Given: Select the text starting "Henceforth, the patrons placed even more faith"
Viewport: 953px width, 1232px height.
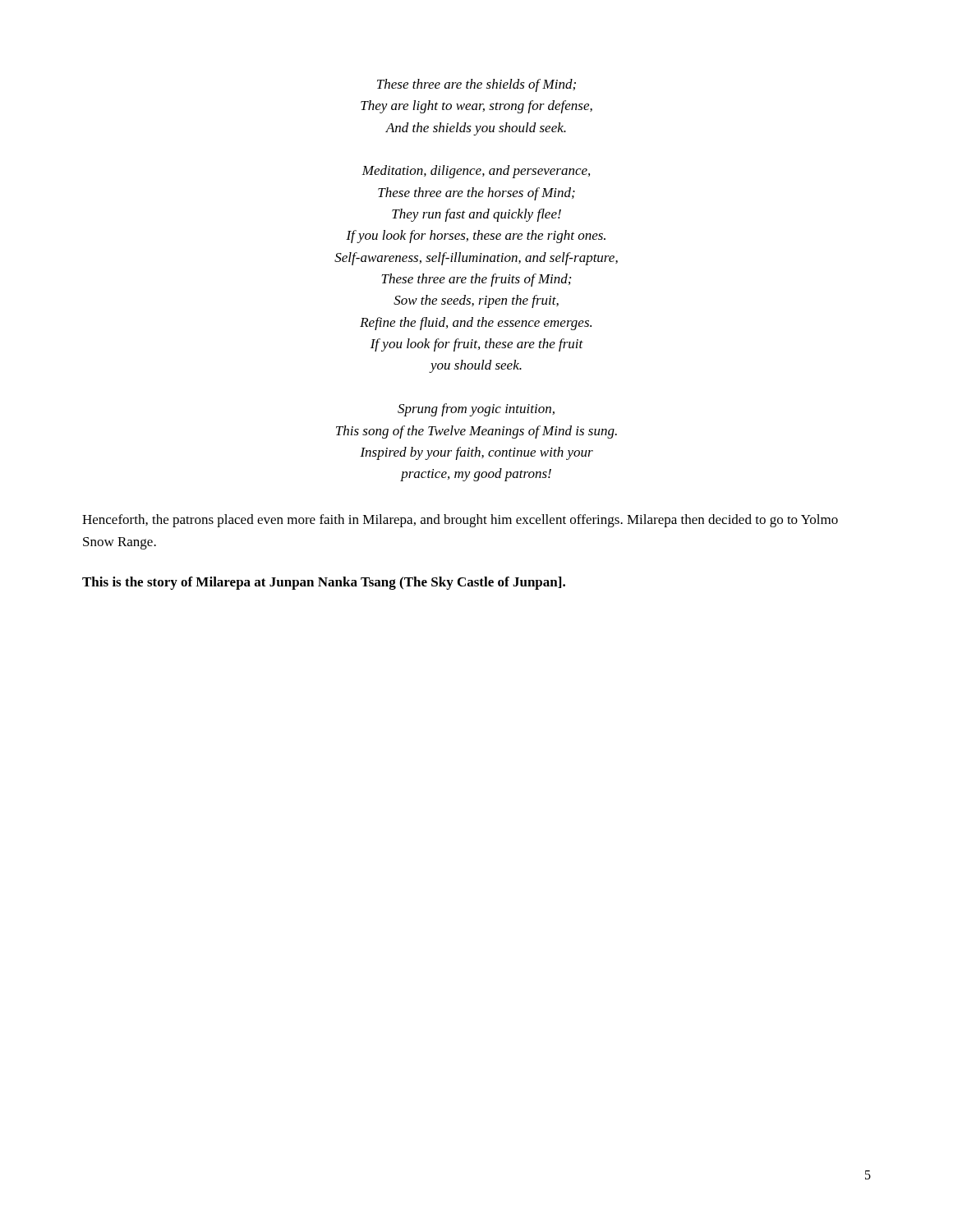Looking at the screenshot, I should point(460,530).
